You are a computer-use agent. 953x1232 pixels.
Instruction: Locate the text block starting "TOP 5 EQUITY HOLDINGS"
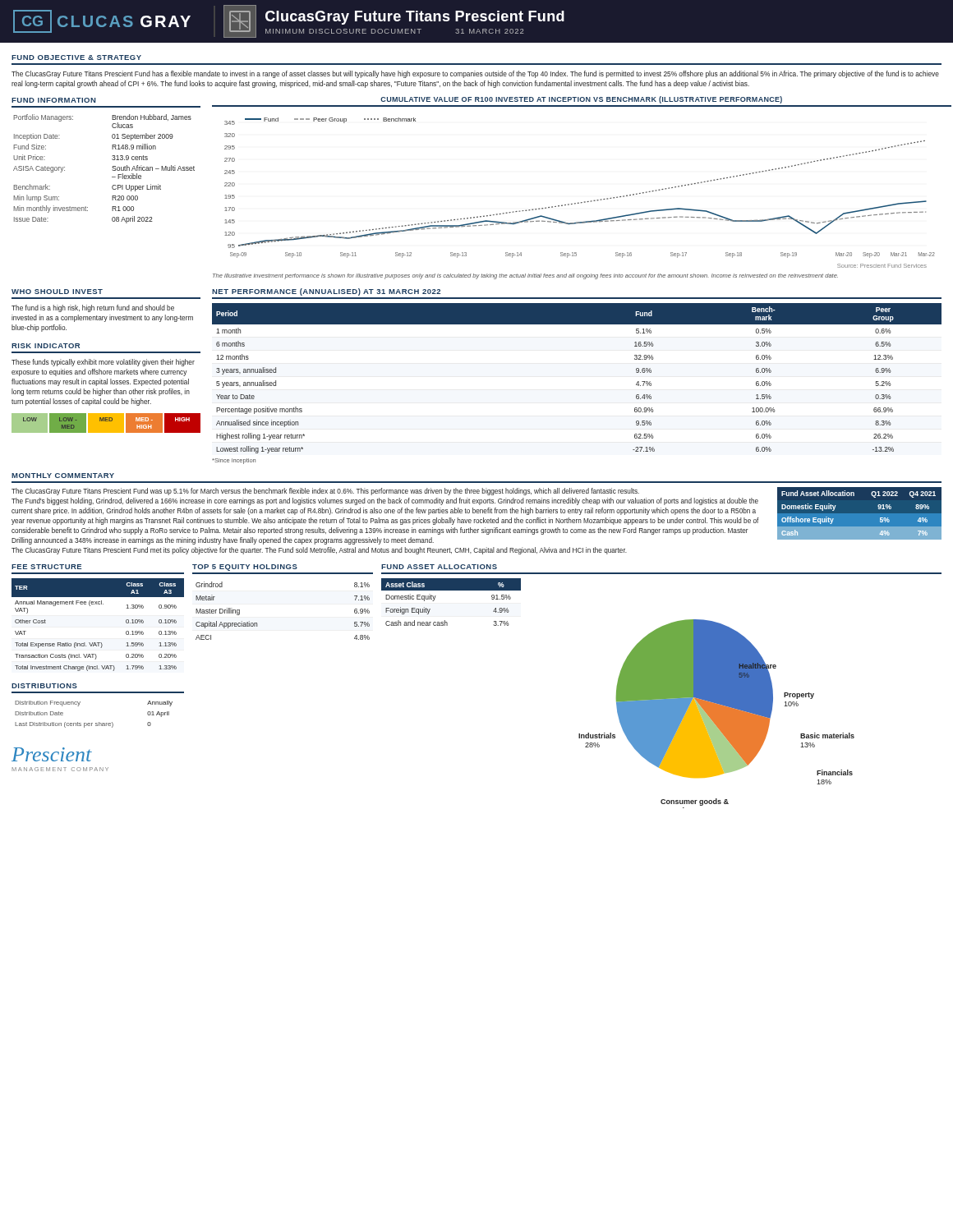click(x=245, y=567)
